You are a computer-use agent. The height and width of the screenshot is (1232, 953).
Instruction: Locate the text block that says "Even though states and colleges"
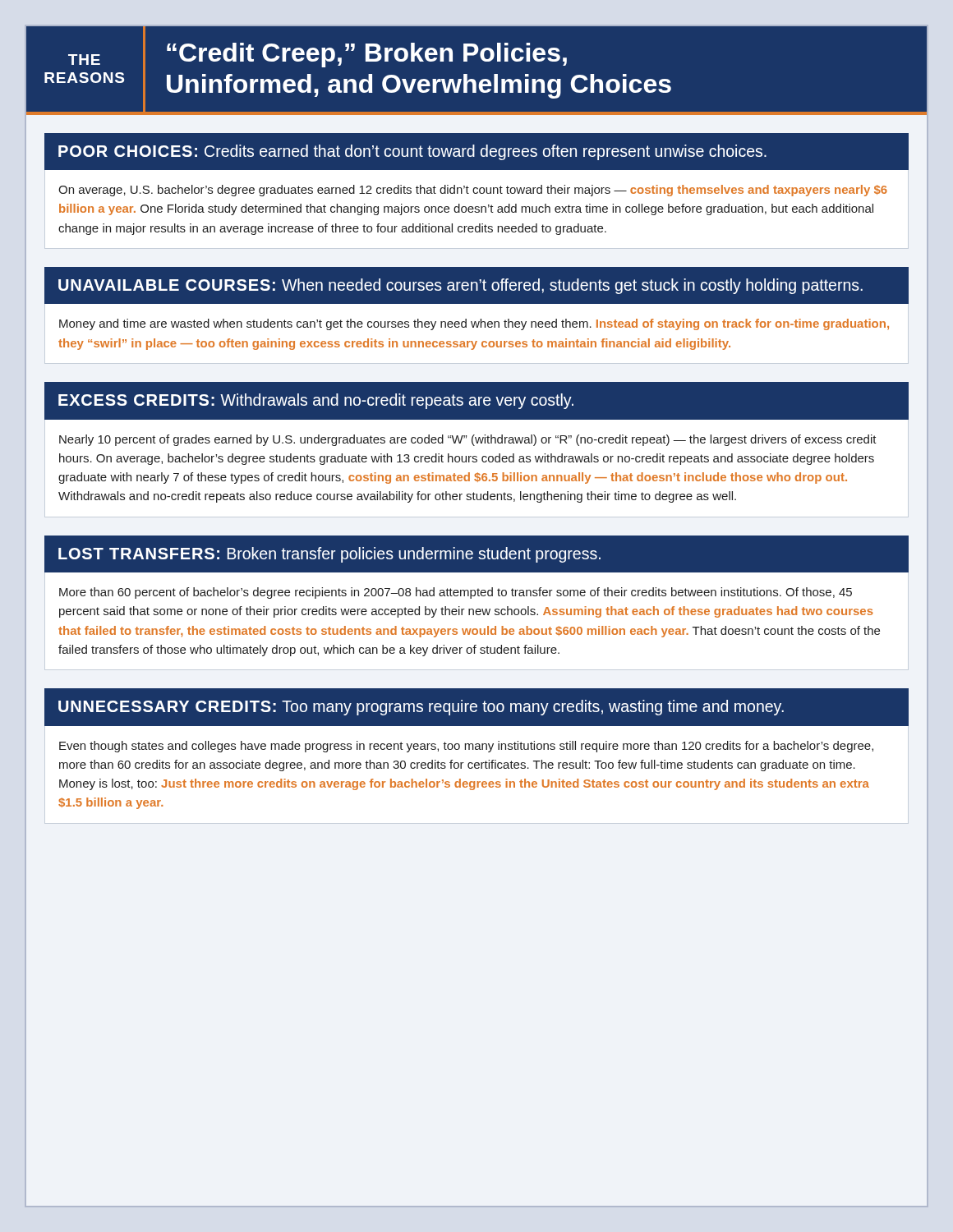point(466,774)
